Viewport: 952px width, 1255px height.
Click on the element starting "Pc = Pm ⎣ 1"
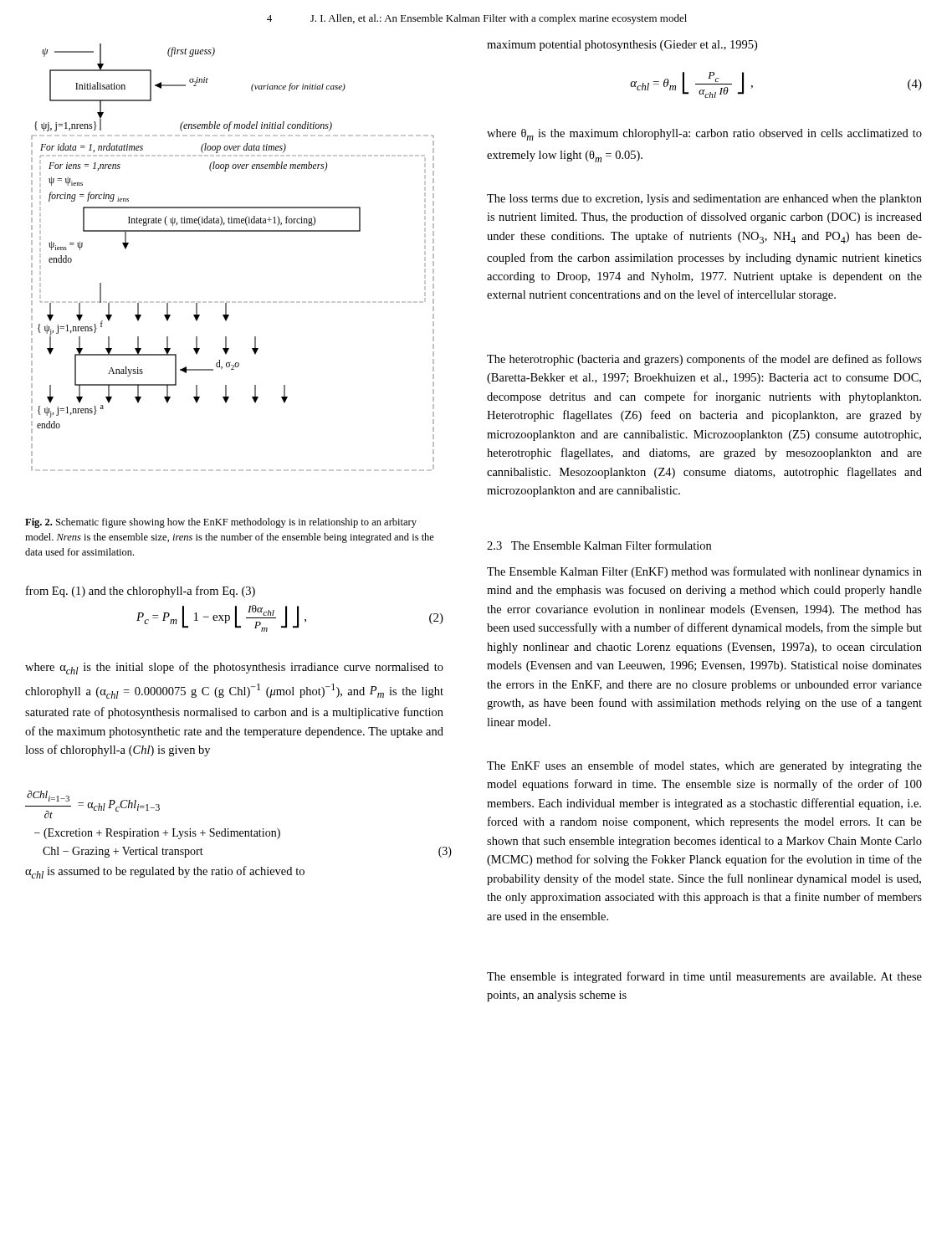tap(234, 618)
